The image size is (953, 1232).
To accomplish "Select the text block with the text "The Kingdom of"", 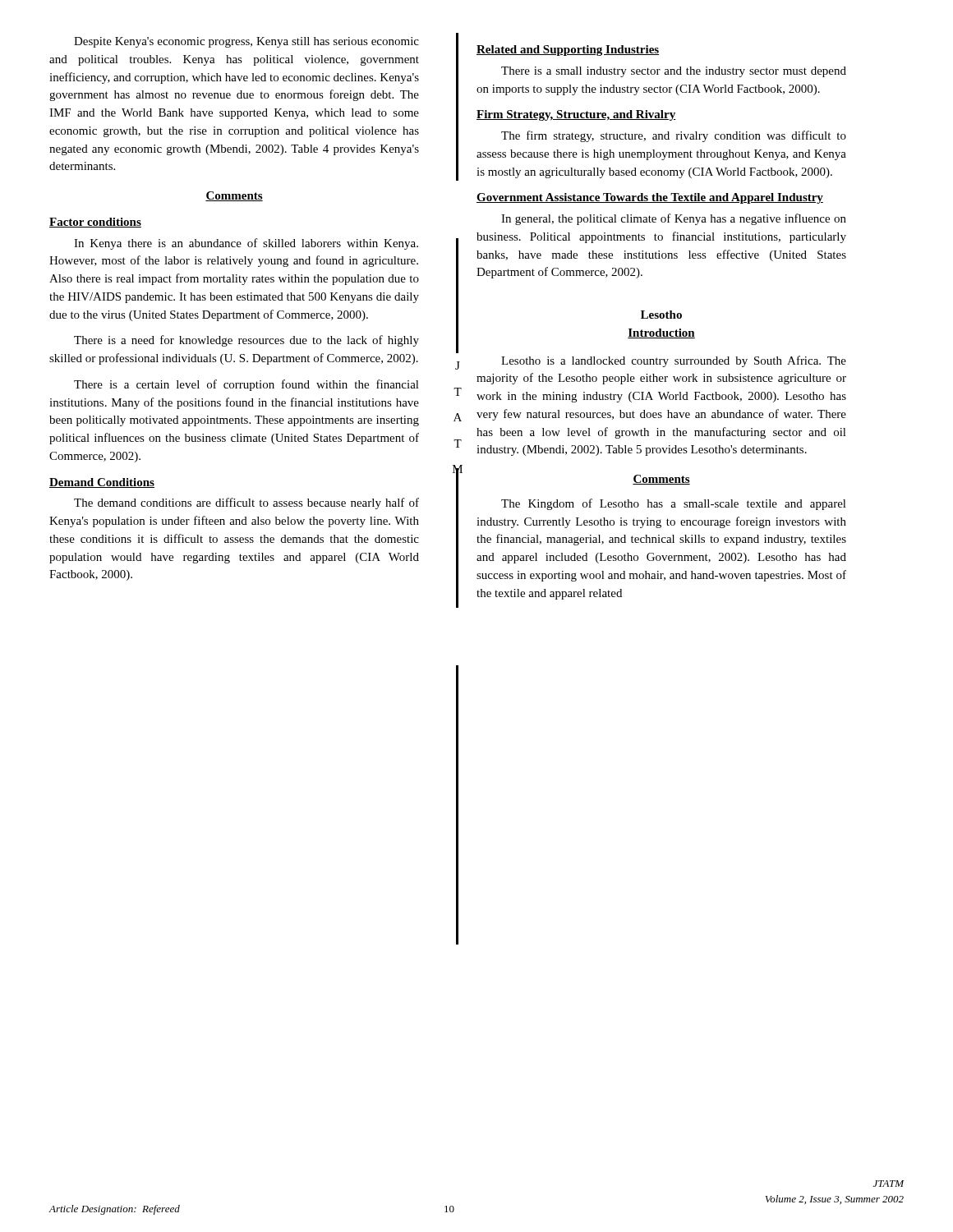I will tap(661, 549).
